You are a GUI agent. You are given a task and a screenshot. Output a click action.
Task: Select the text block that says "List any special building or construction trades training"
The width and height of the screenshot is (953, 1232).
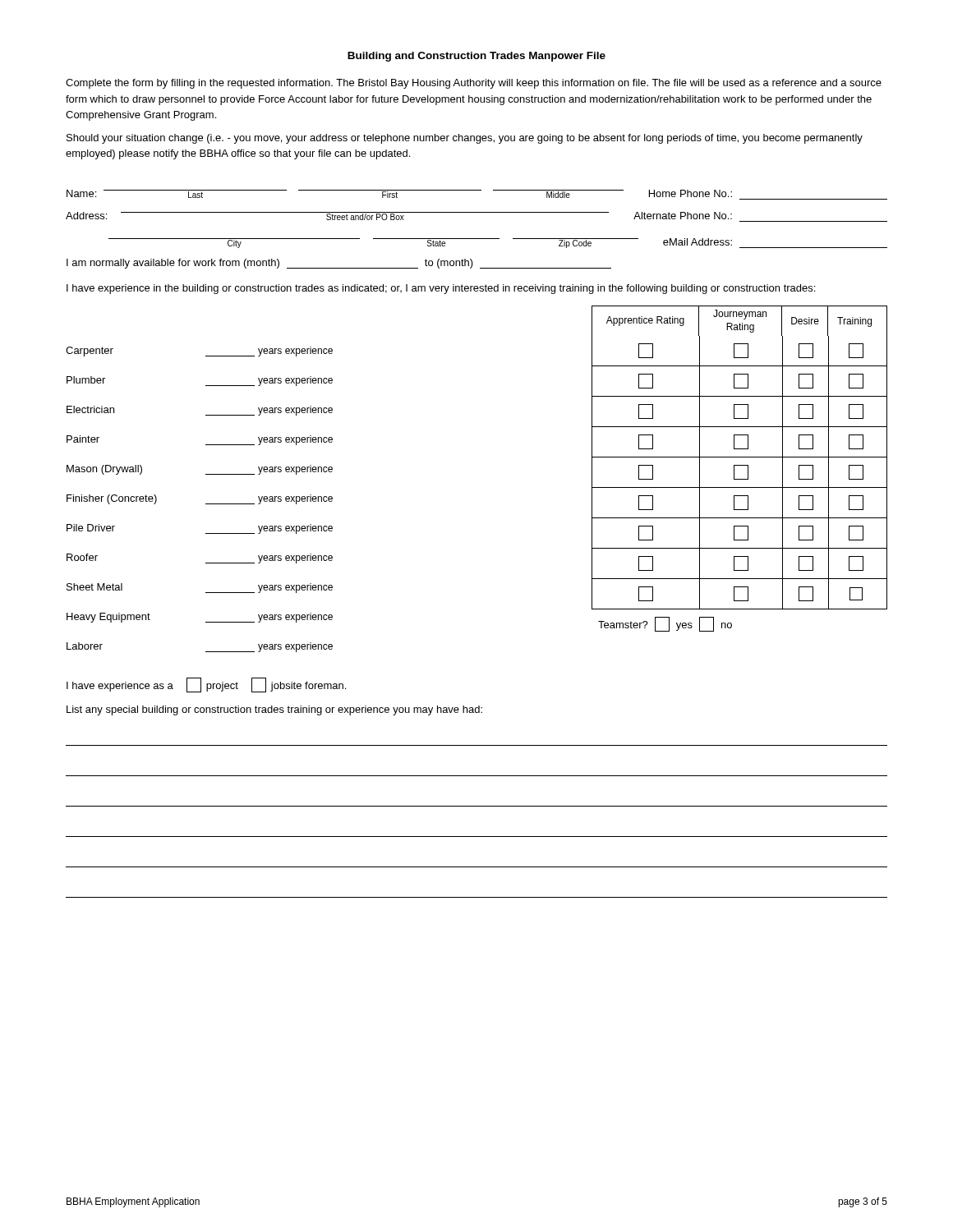[274, 709]
